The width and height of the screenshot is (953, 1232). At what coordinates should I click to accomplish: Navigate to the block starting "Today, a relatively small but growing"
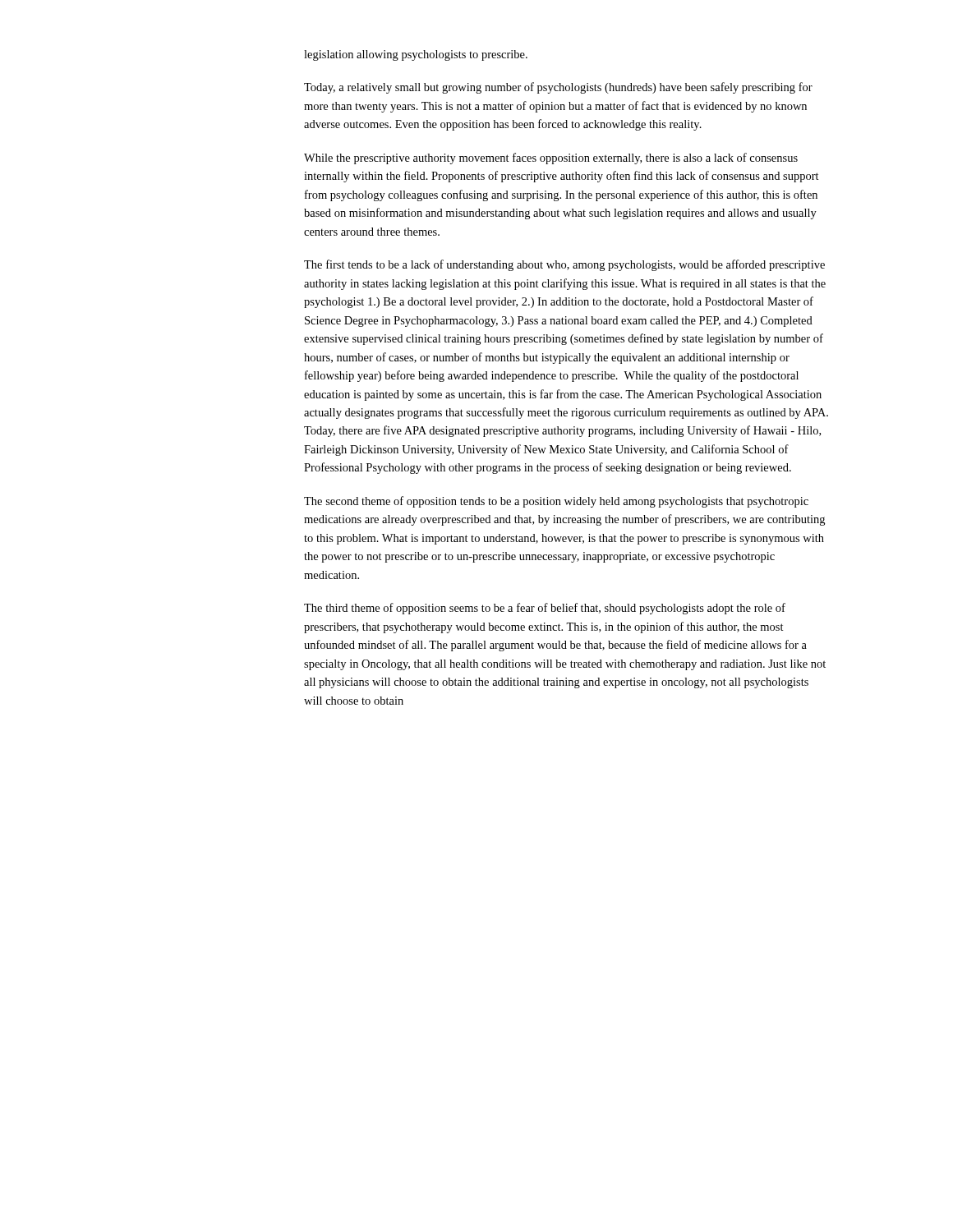pos(558,106)
